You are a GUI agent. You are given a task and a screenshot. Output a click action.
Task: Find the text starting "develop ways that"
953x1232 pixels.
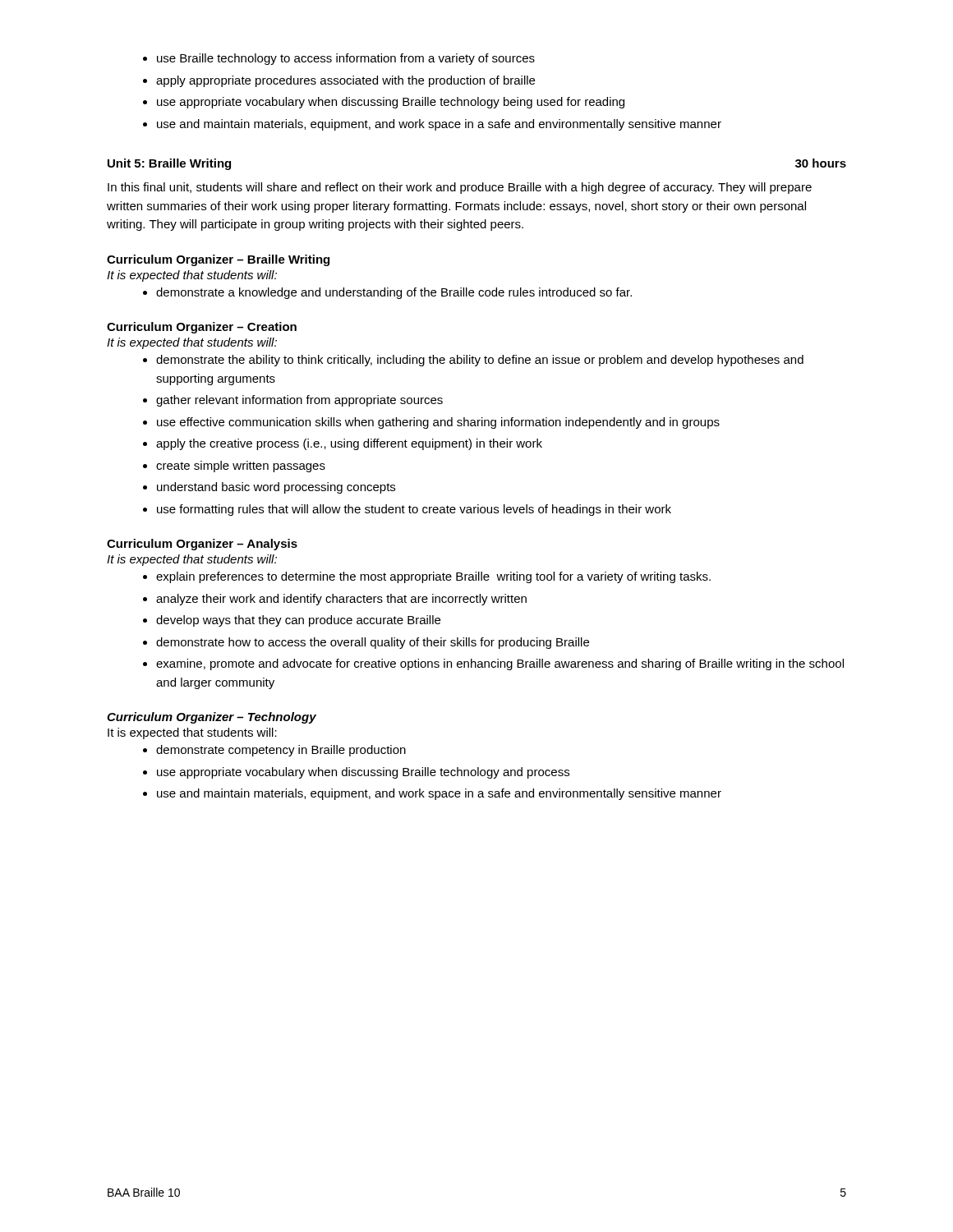(298, 621)
